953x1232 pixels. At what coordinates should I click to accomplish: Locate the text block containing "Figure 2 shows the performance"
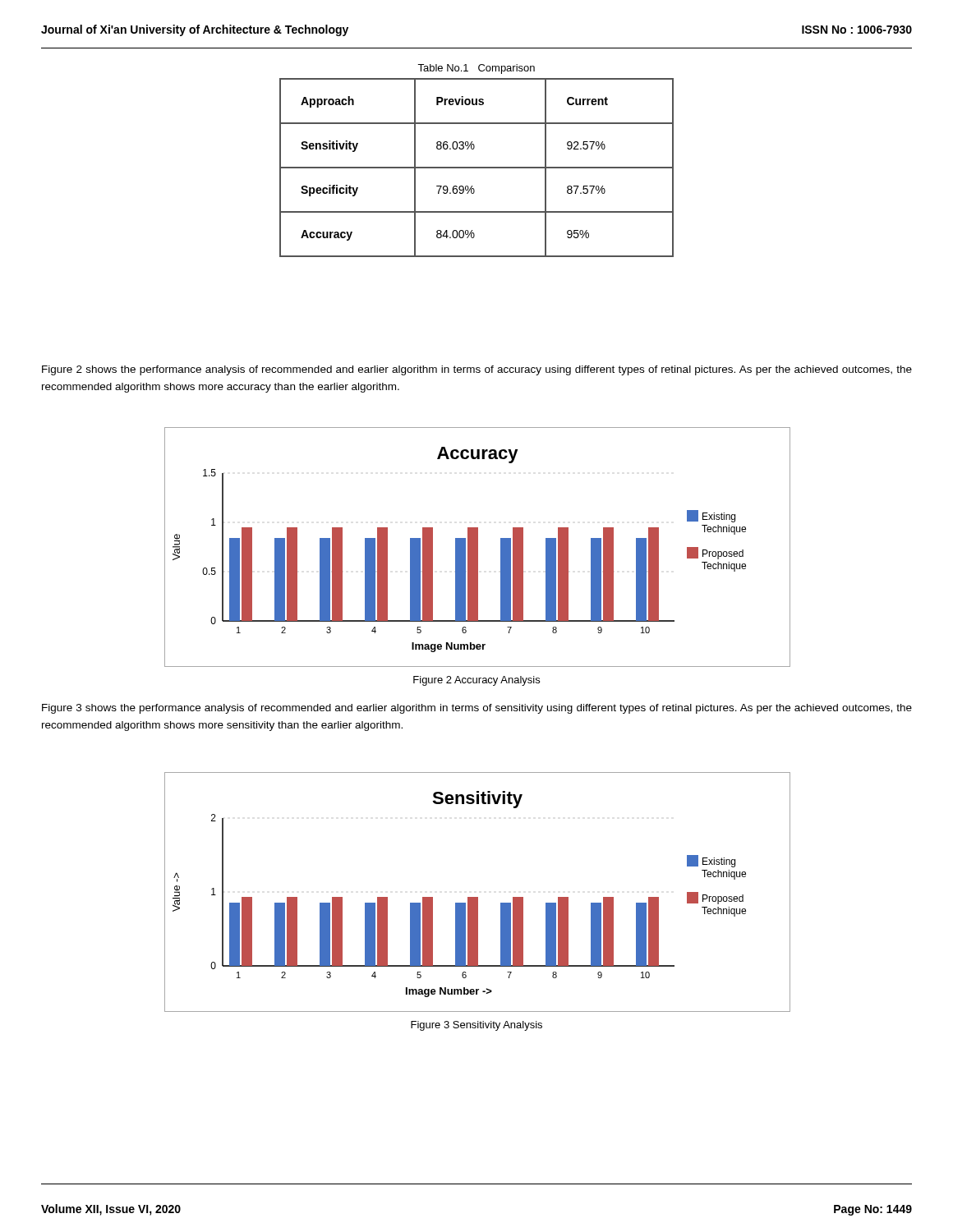click(476, 378)
